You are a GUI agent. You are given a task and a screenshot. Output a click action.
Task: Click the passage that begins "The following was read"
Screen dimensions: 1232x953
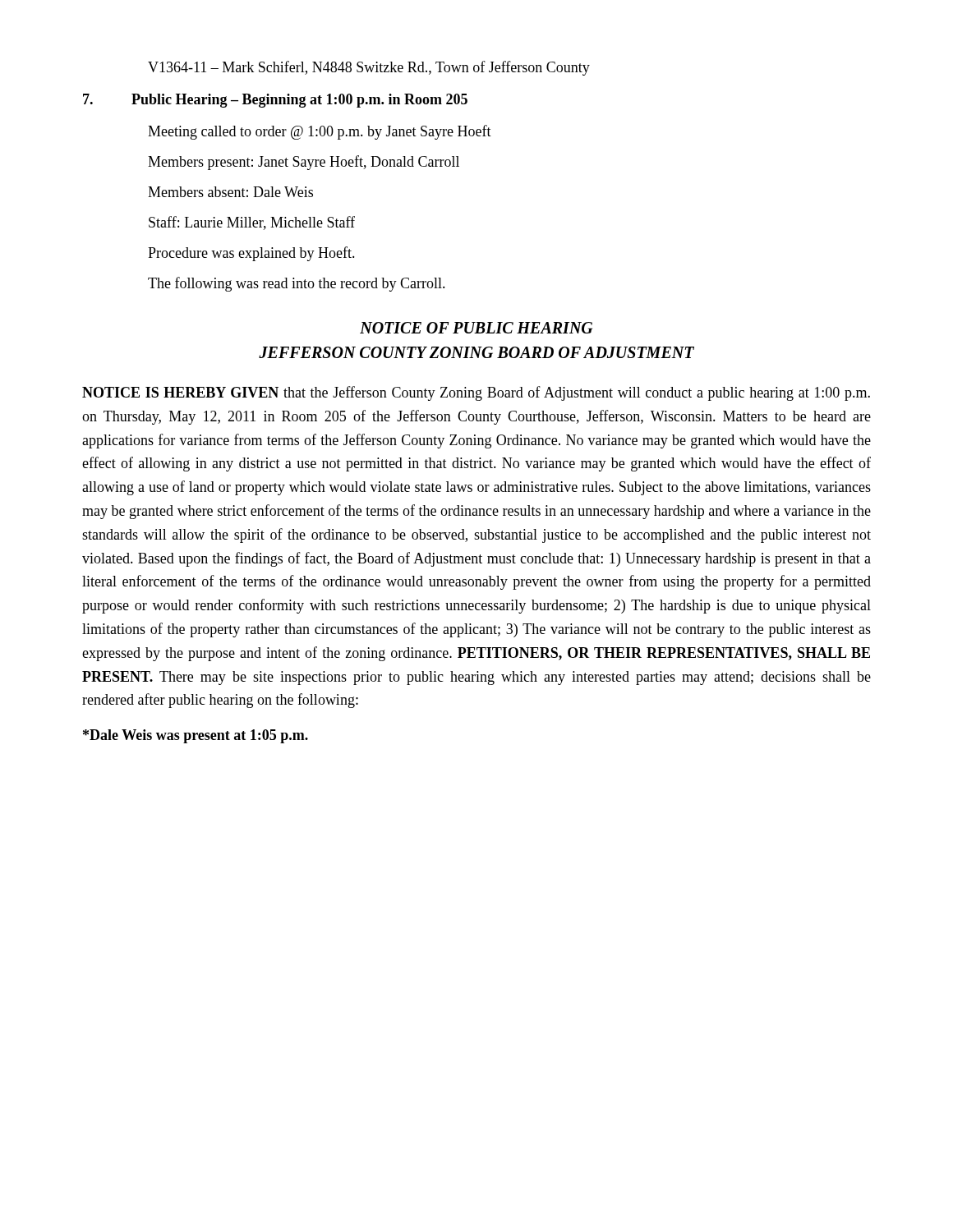[297, 283]
